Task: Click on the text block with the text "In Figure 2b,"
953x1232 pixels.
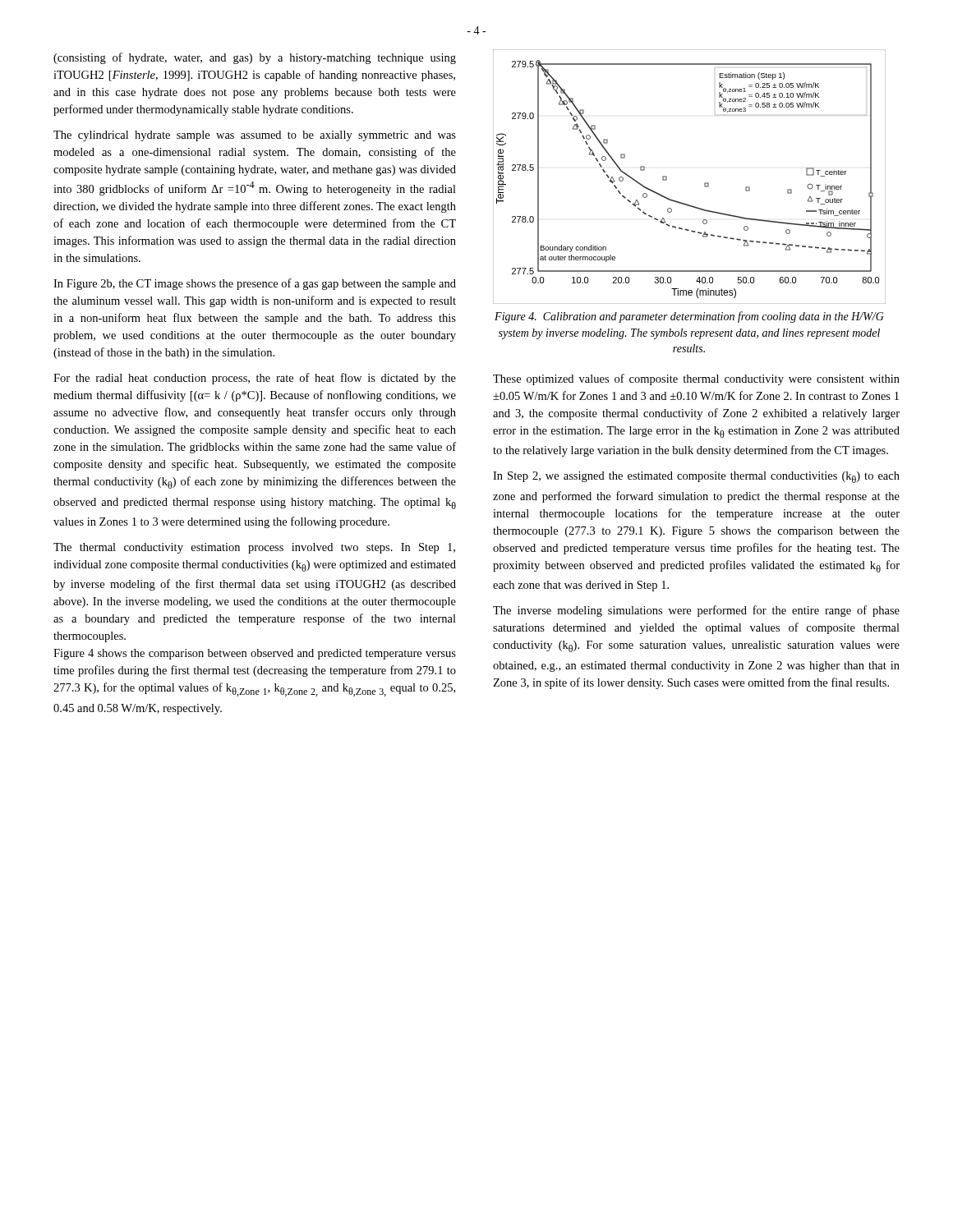Action: point(255,318)
